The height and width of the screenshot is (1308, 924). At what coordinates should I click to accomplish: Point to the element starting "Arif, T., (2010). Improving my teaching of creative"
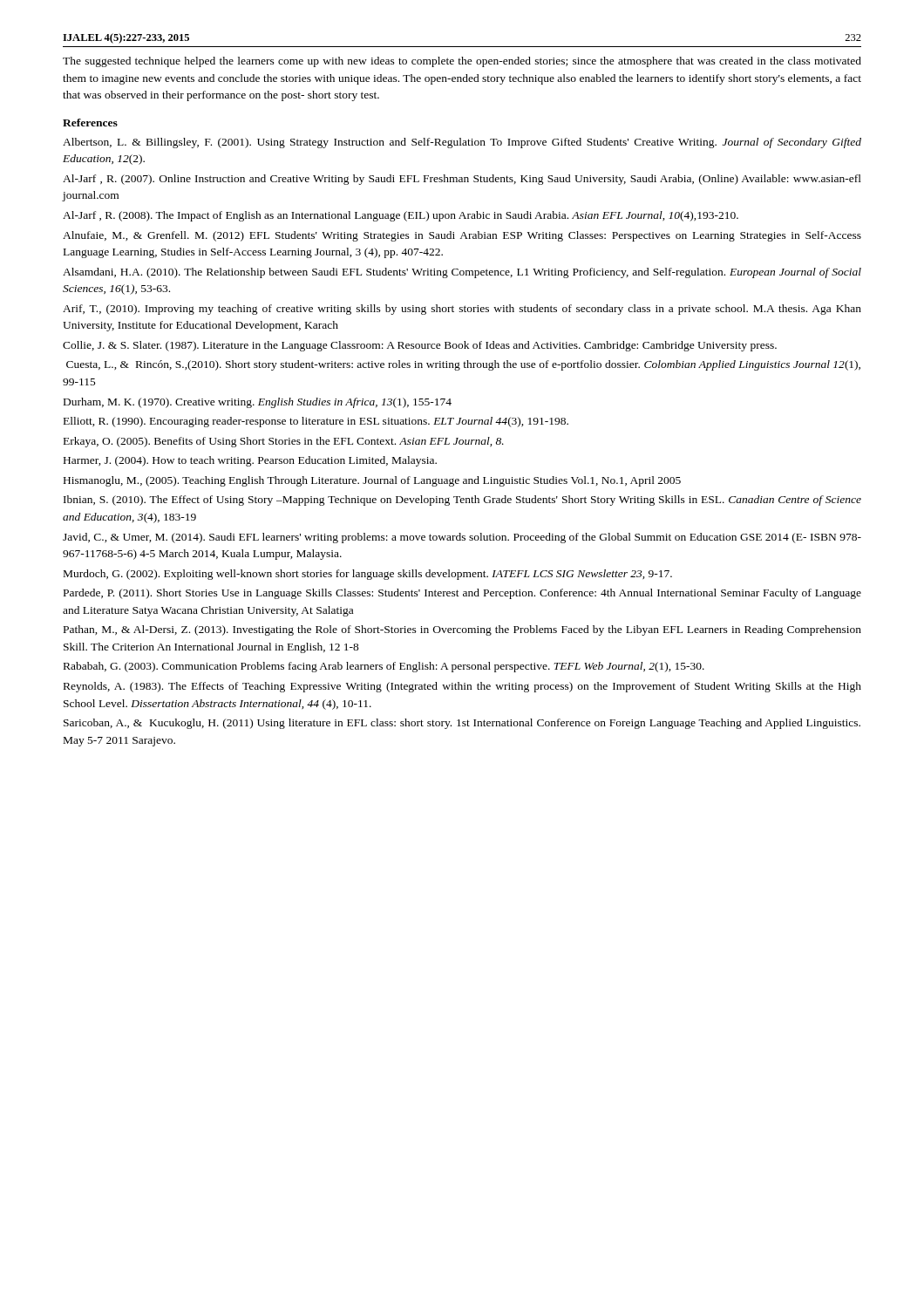coord(462,317)
